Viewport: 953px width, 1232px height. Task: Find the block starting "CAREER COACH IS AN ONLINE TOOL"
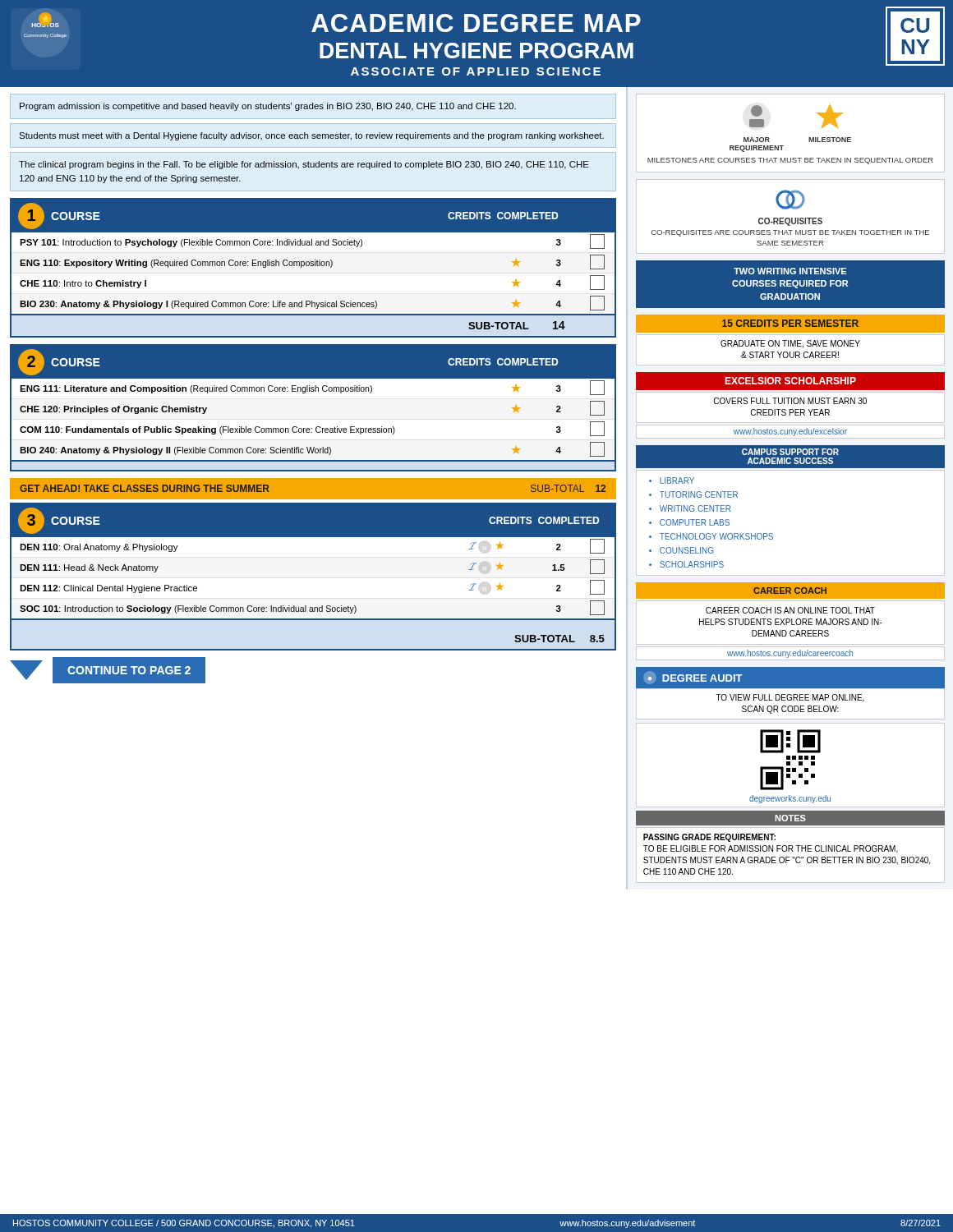pyautogui.click(x=790, y=622)
